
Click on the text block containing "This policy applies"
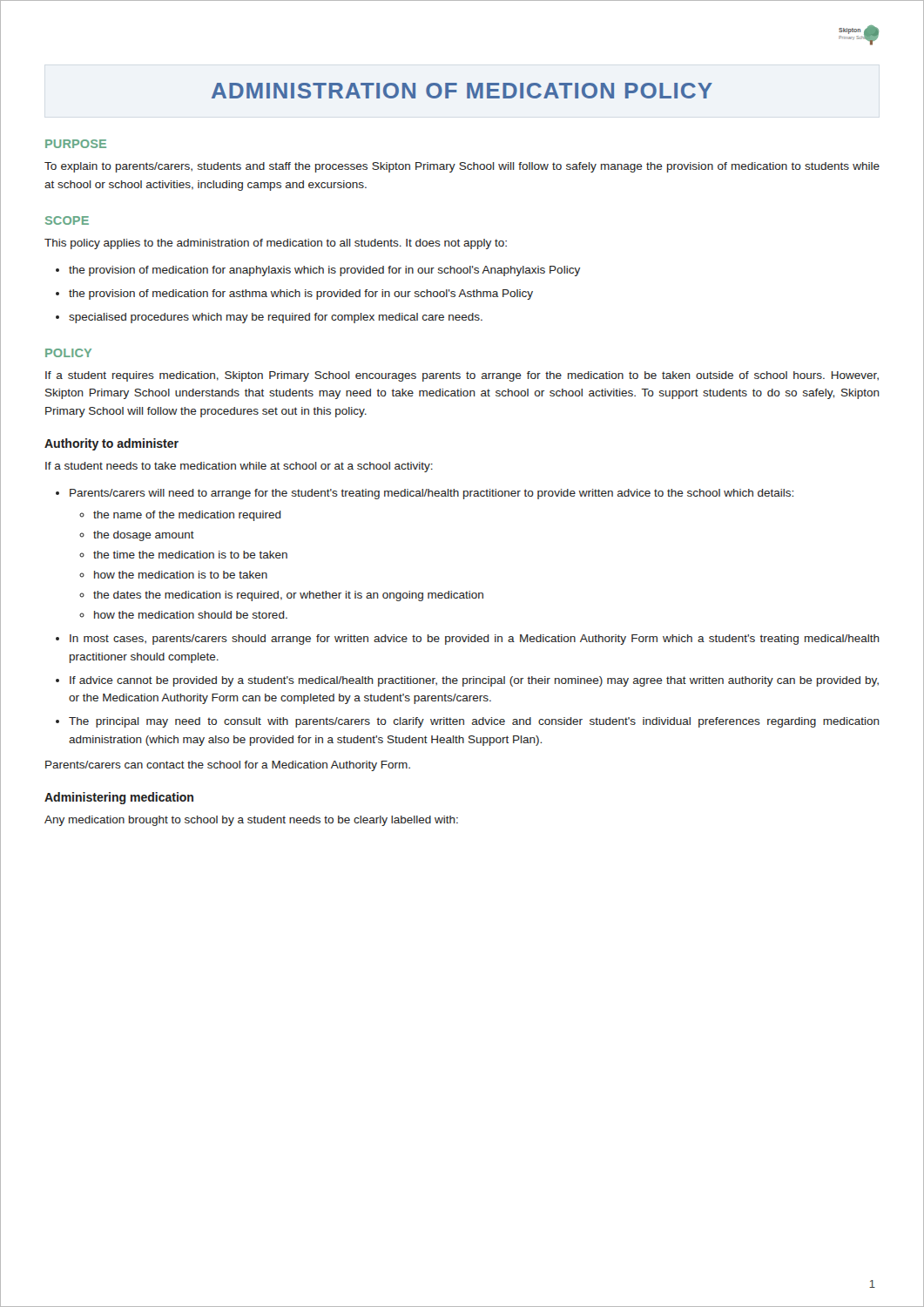tap(276, 243)
